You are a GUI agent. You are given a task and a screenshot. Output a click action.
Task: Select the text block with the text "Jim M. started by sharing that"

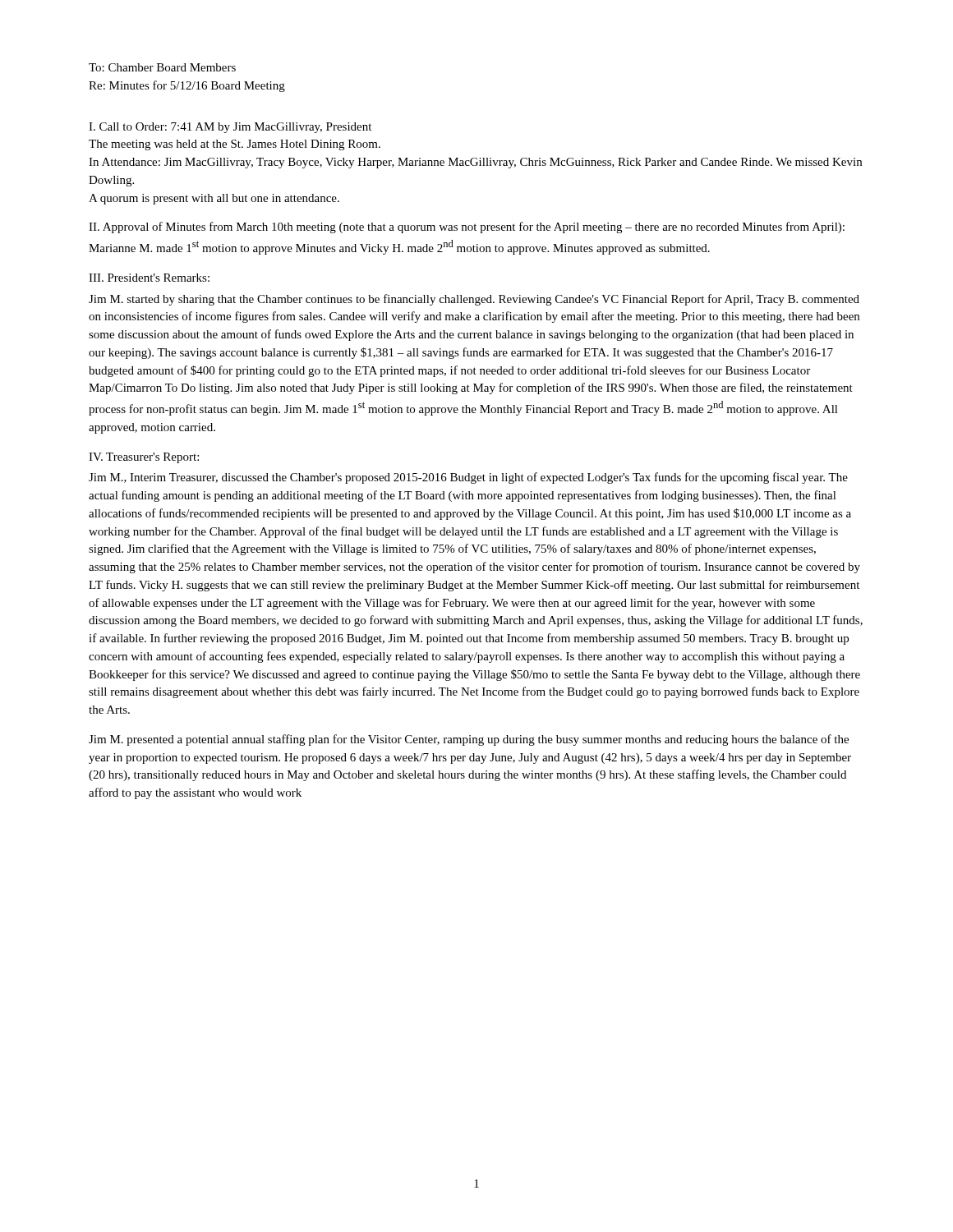click(x=474, y=363)
